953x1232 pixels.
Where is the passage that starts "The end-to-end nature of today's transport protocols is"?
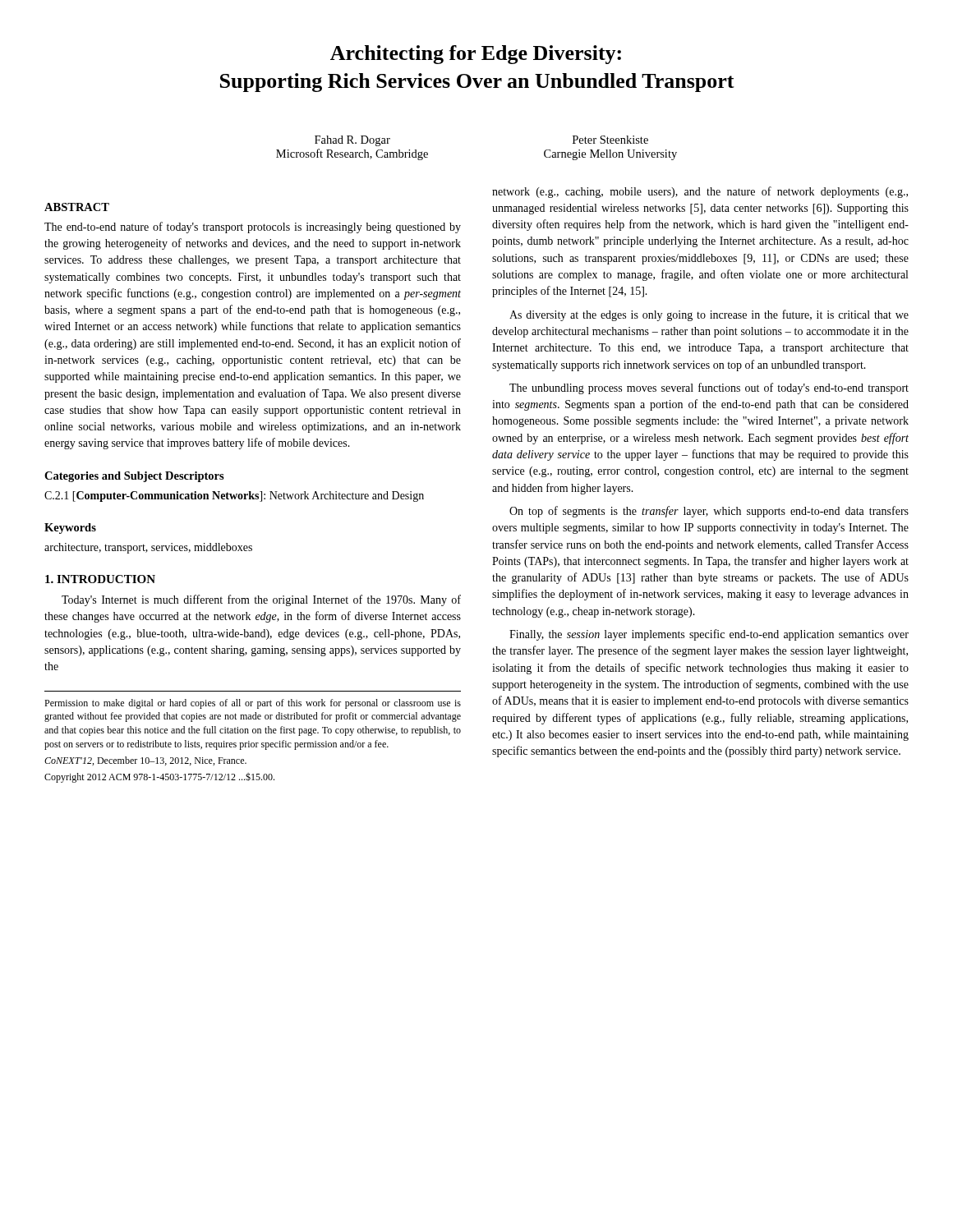(253, 336)
